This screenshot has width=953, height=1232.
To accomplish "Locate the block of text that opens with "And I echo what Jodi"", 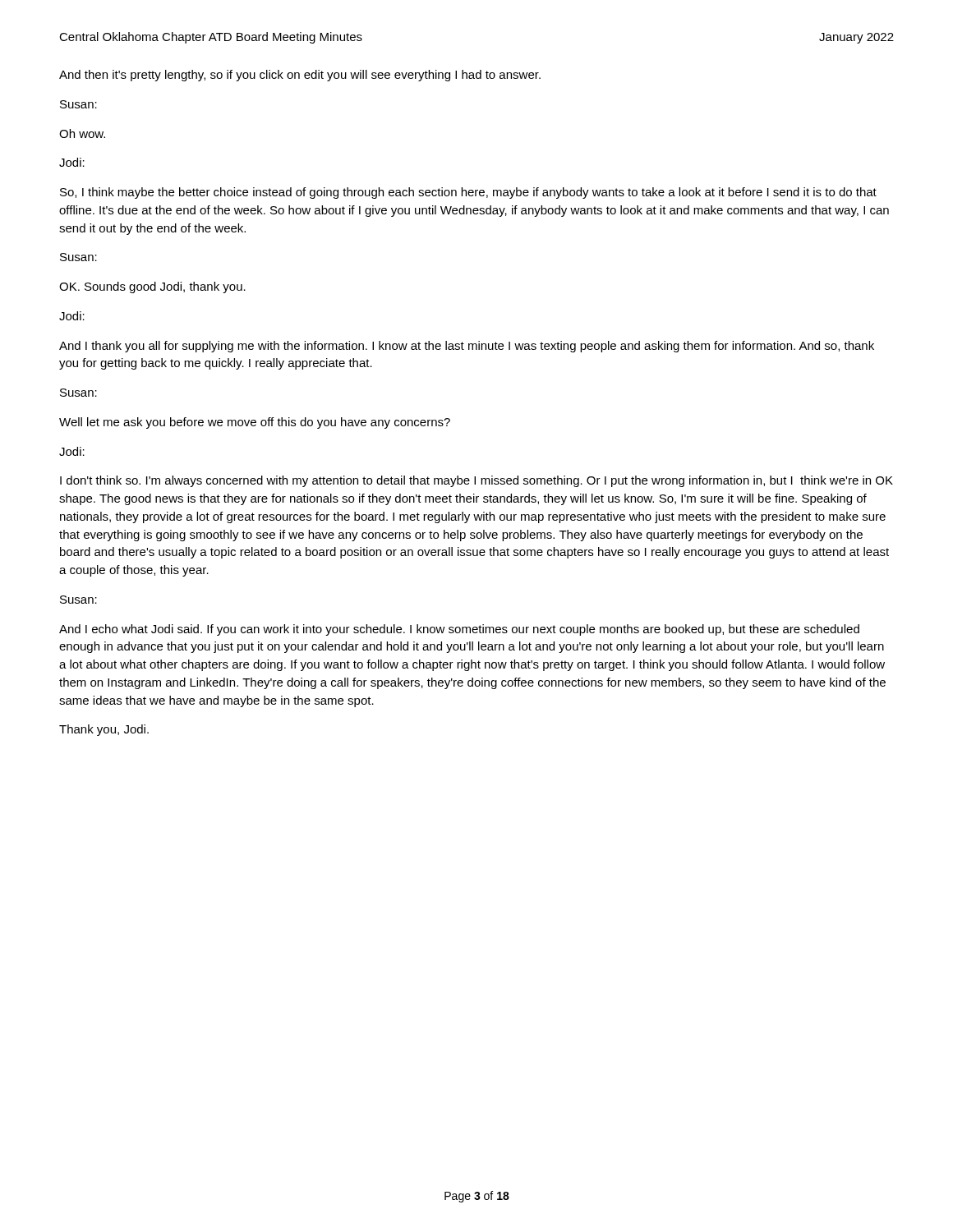I will click(x=476, y=664).
